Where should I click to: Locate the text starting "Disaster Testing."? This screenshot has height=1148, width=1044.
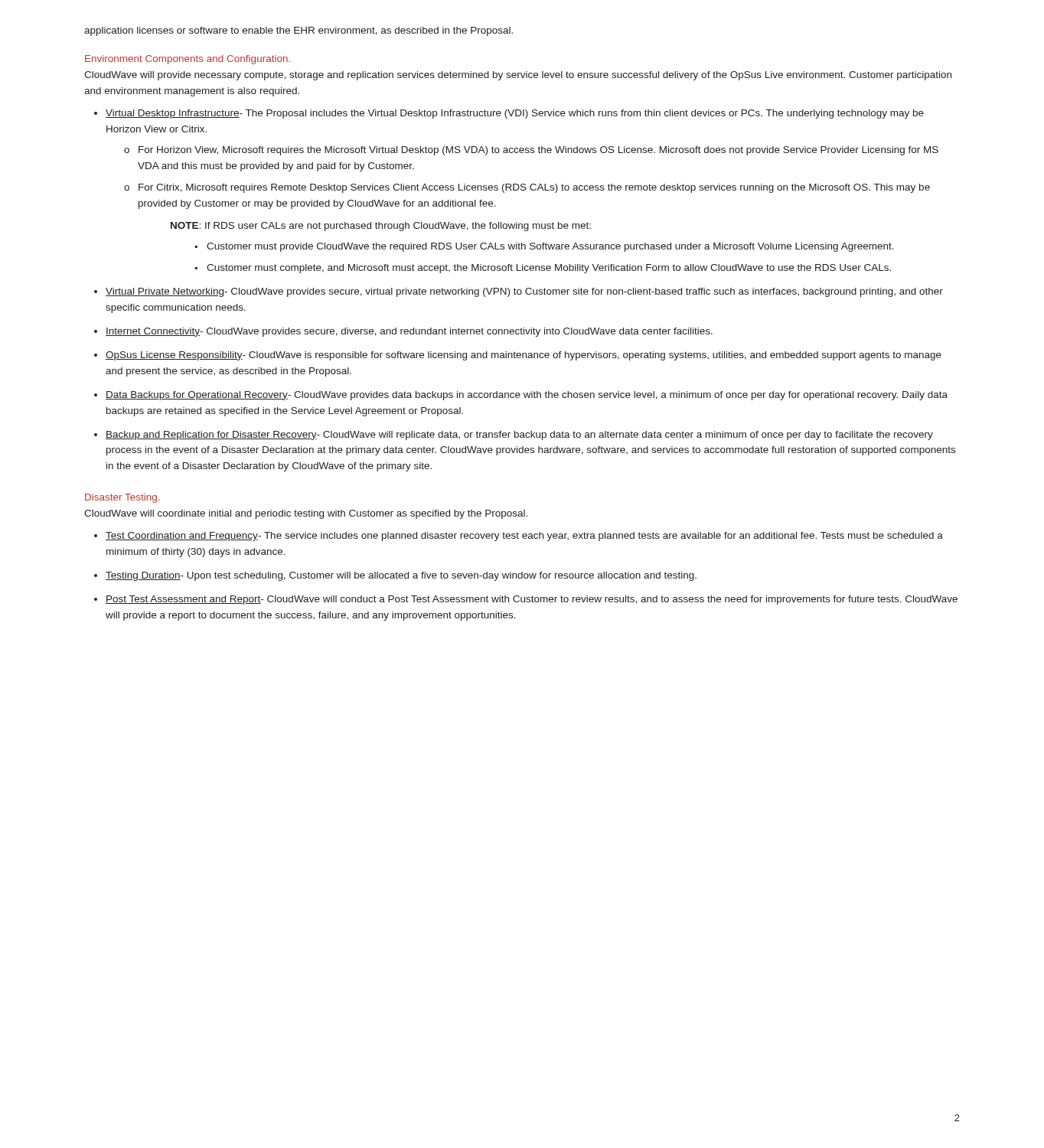click(122, 497)
